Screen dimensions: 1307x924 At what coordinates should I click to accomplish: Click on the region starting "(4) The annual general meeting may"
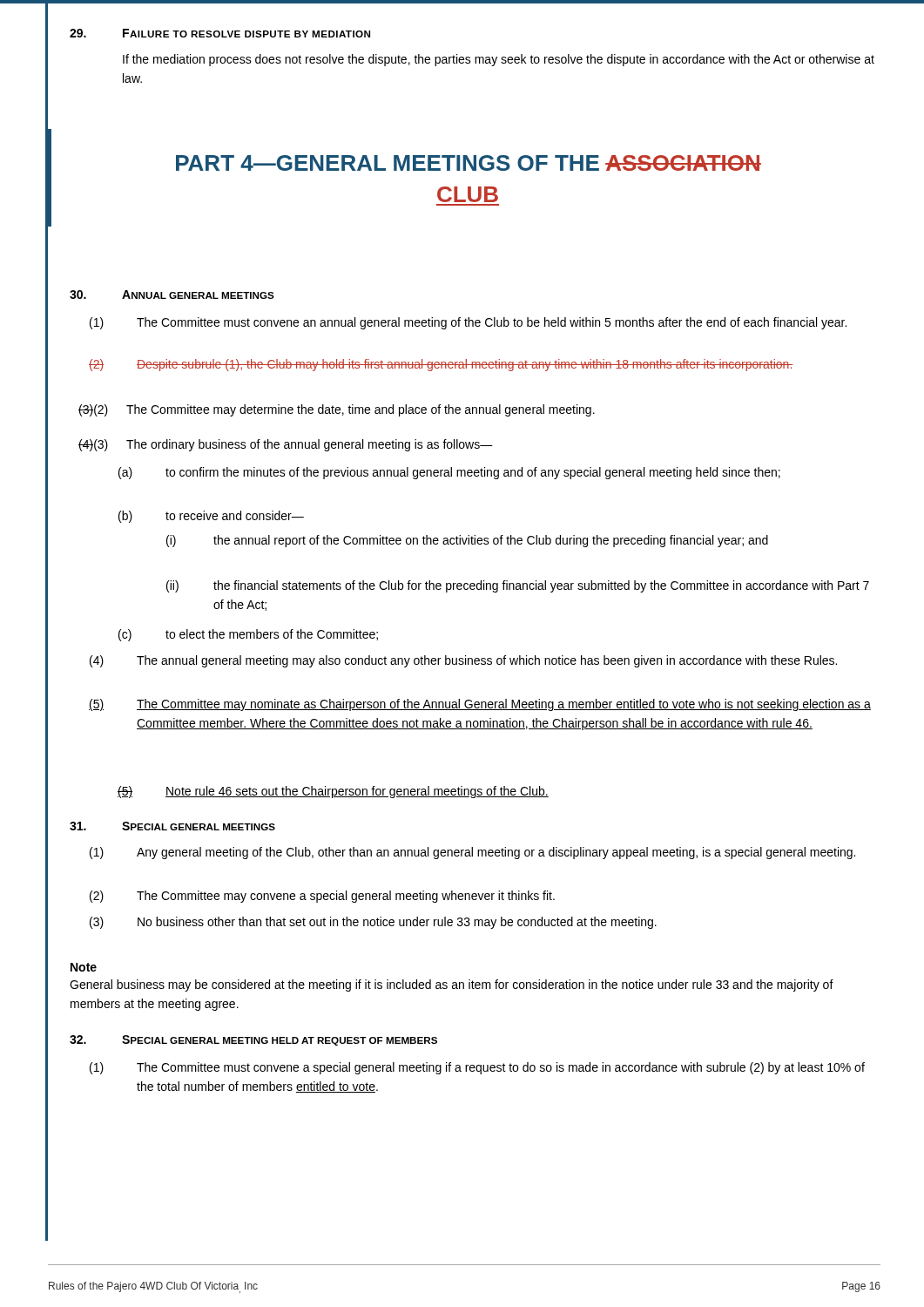(x=475, y=661)
